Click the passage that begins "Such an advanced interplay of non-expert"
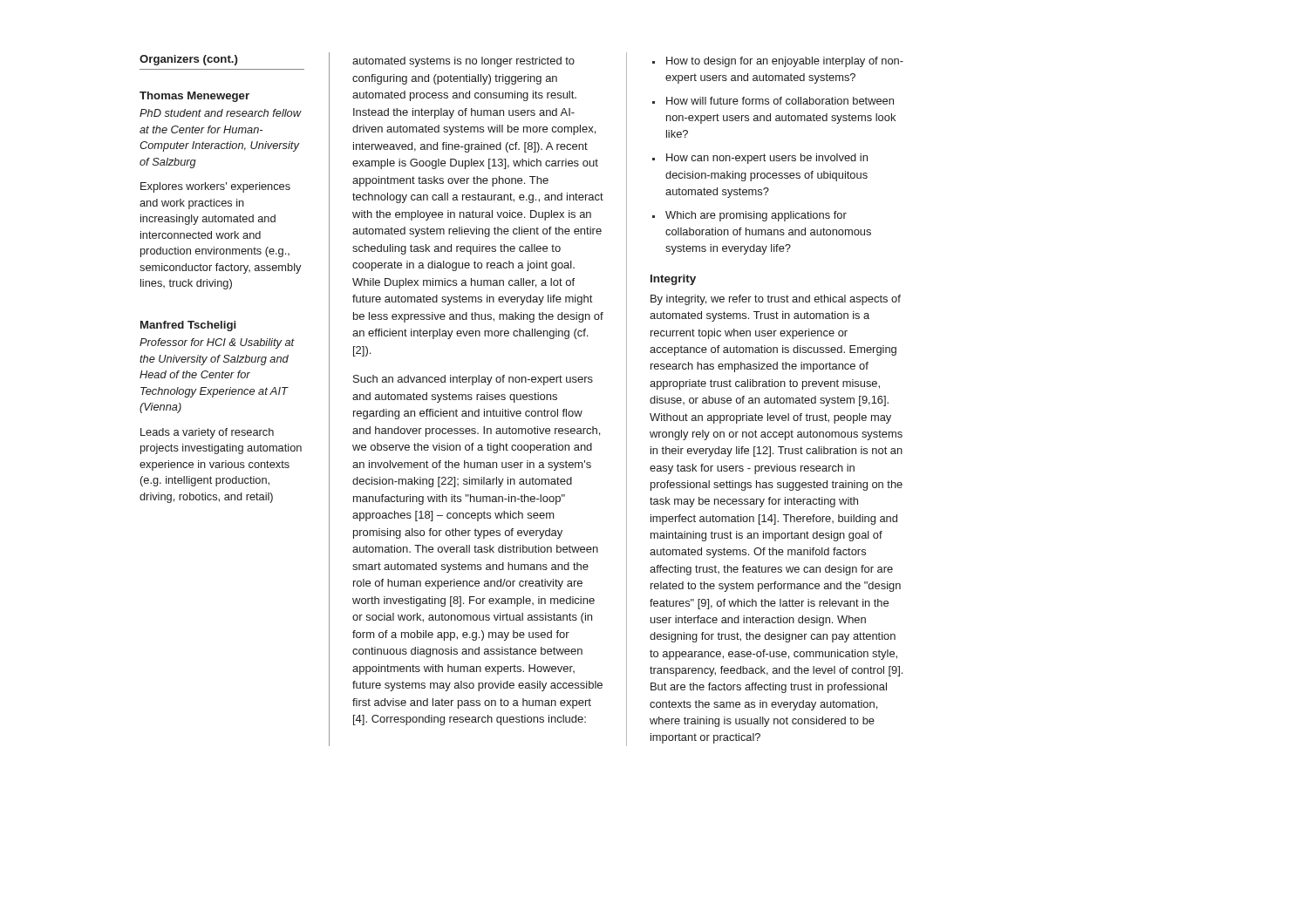 point(478,549)
